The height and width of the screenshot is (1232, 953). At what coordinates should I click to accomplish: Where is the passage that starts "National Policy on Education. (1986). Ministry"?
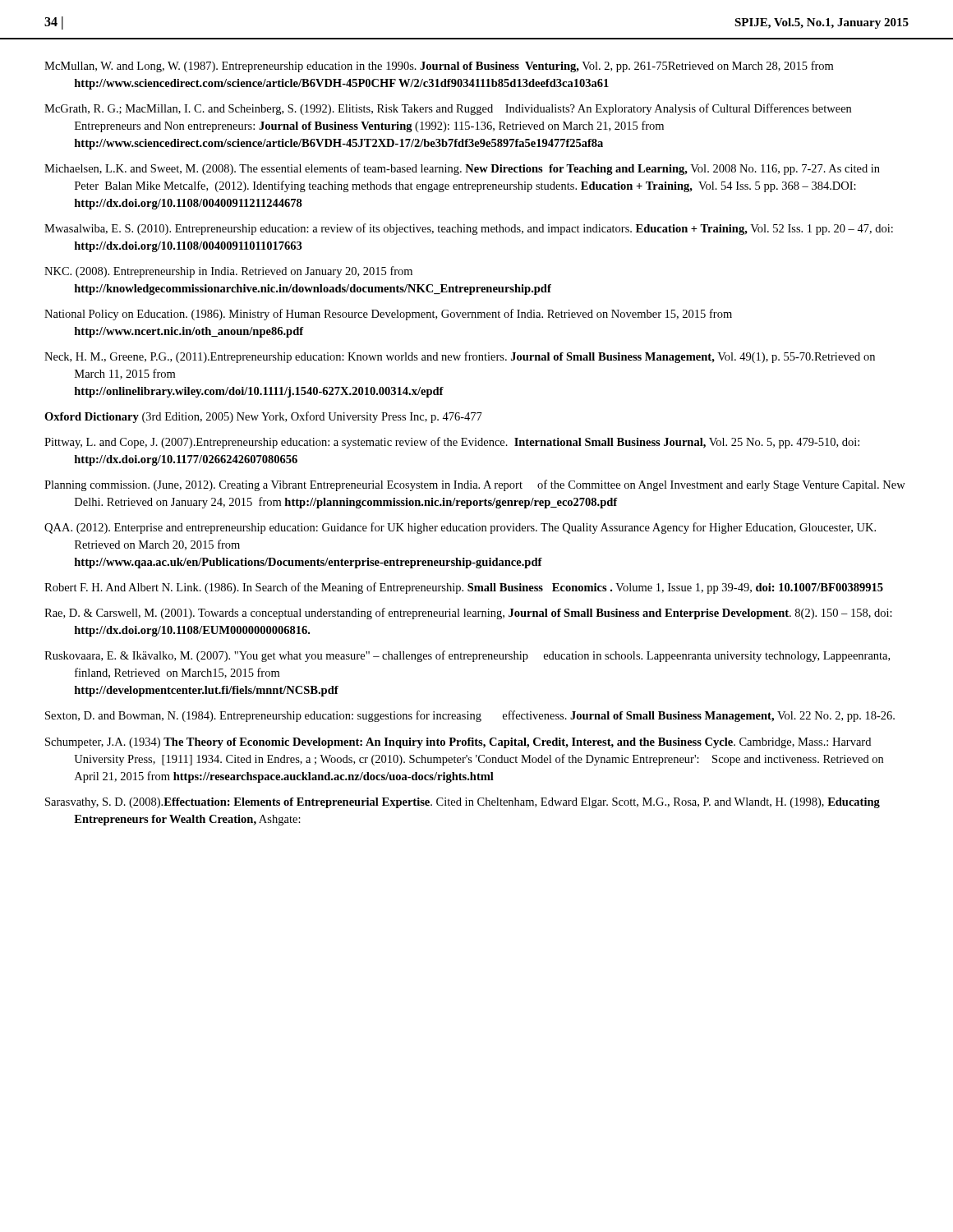coord(388,323)
